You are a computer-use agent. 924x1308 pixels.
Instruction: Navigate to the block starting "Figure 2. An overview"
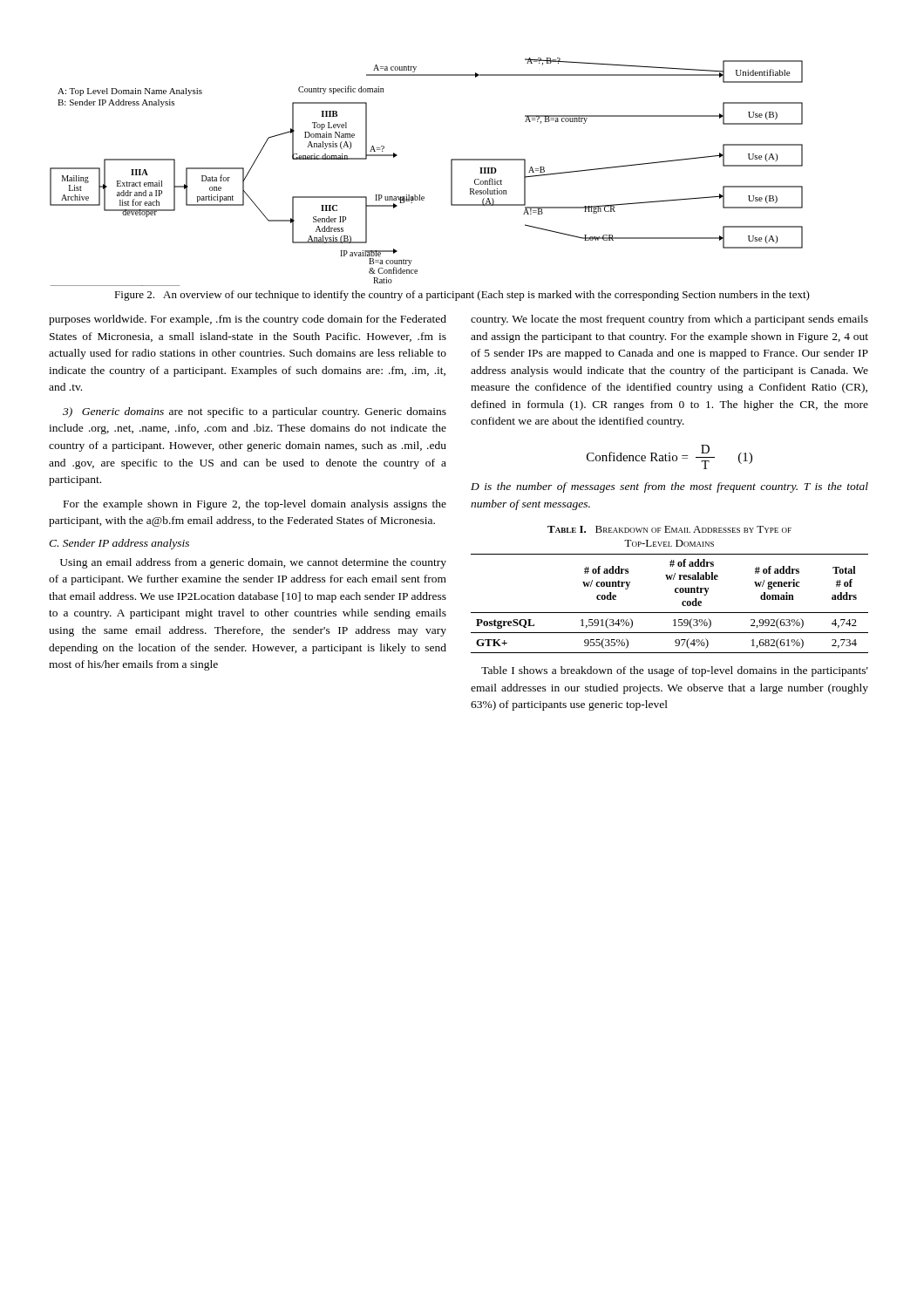462,294
